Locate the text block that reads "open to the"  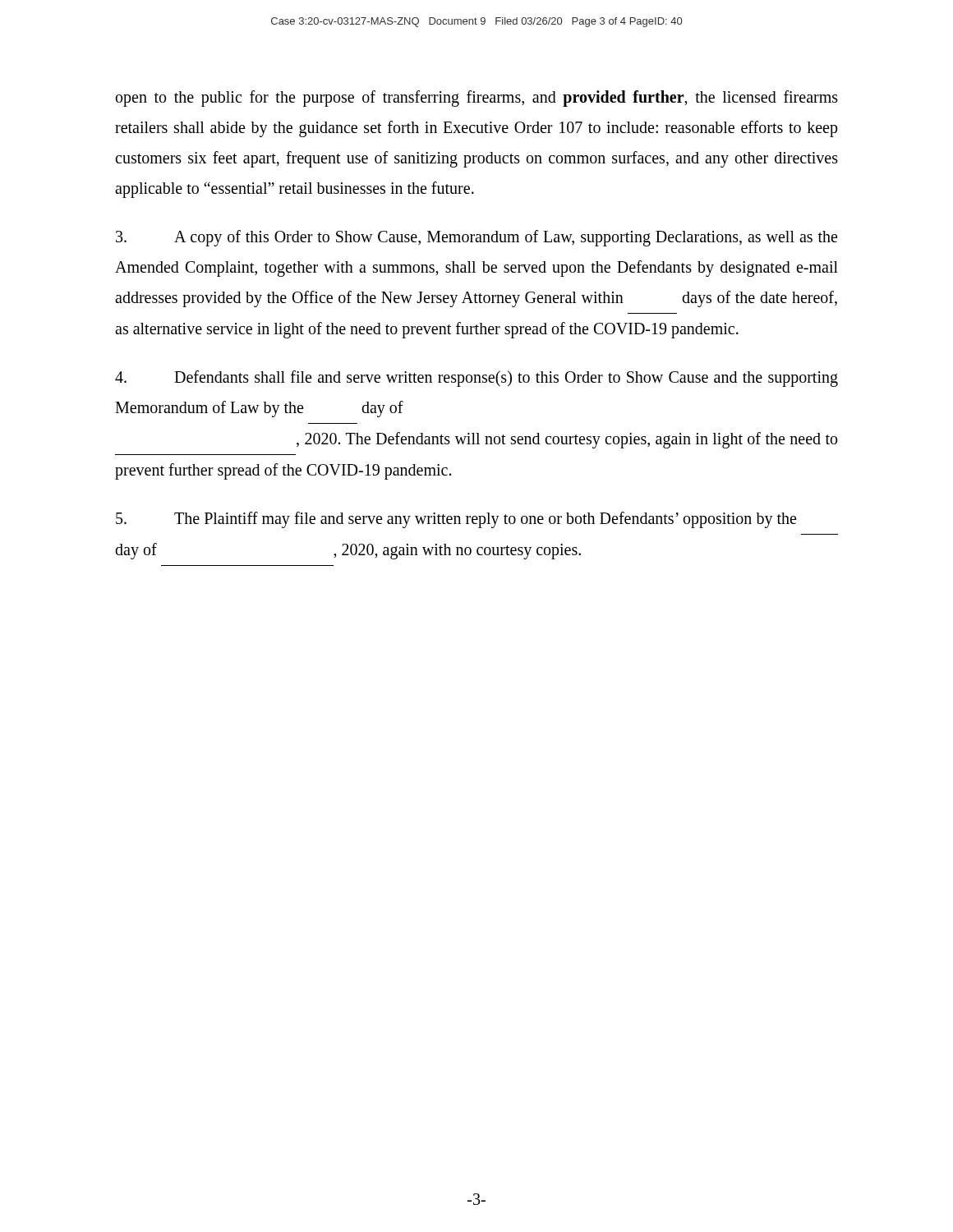tap(476, 142)
